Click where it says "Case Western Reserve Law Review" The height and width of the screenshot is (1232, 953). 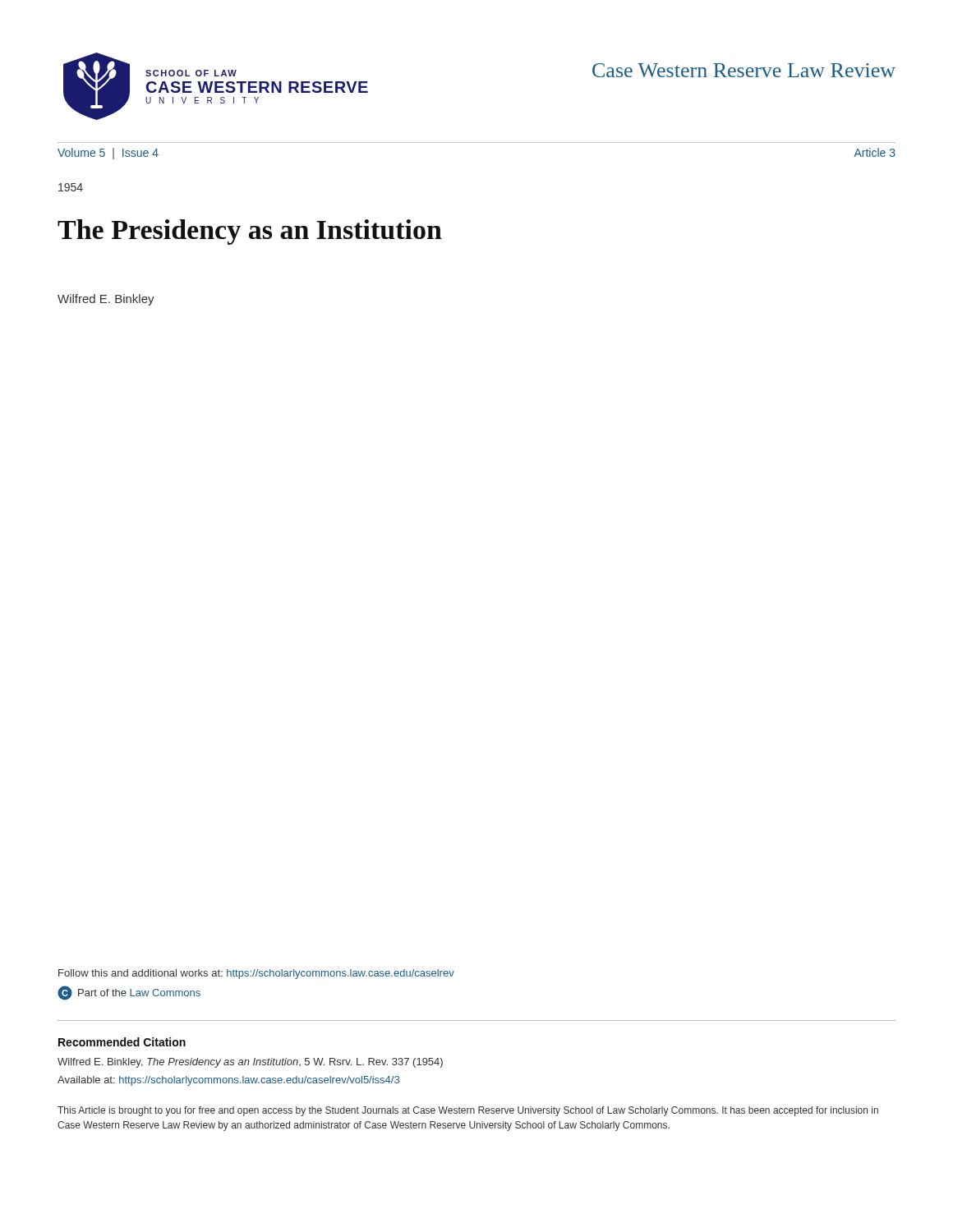744,70
